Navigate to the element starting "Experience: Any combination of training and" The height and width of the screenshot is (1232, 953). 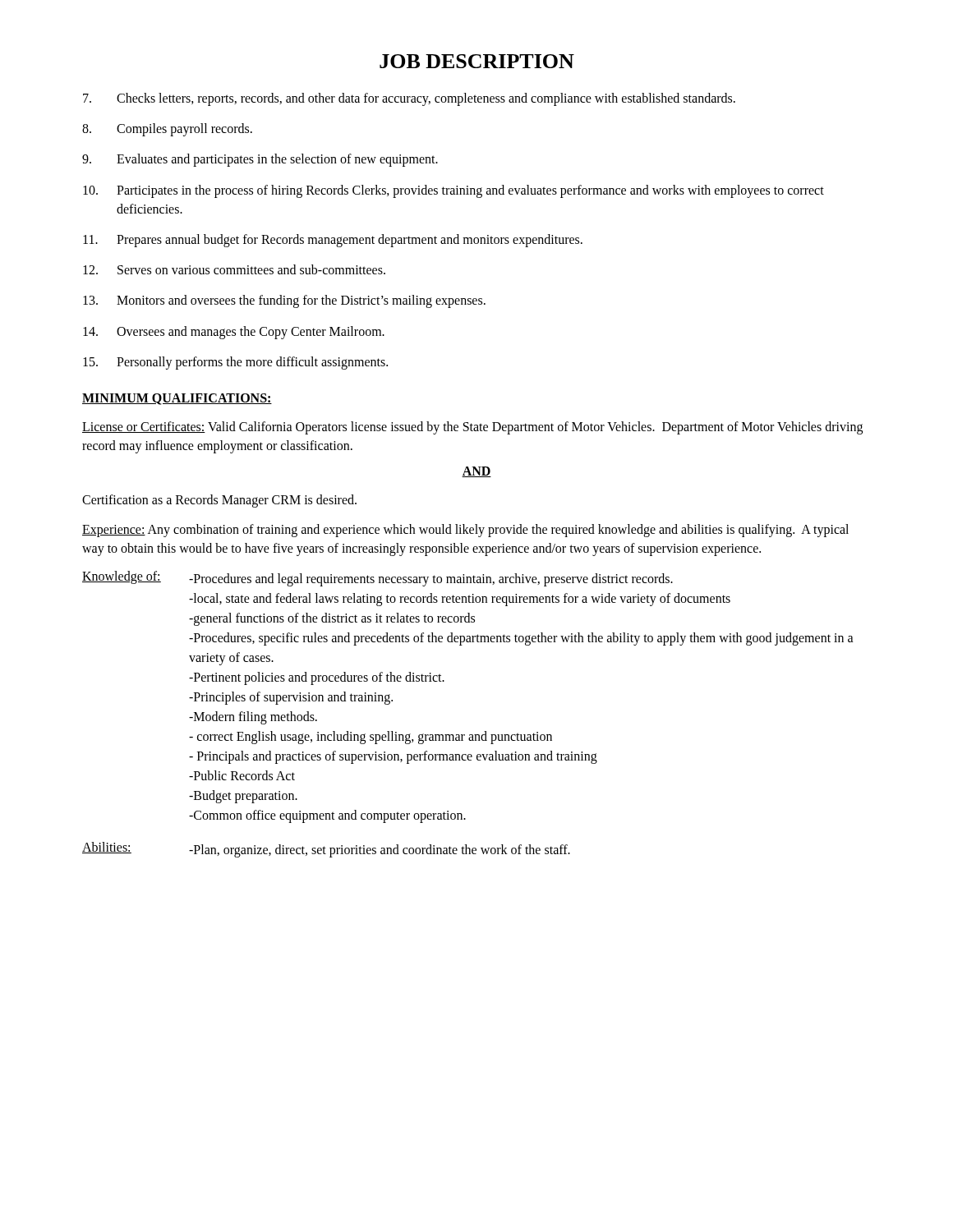pyautogui.click(x=466, y=539)
